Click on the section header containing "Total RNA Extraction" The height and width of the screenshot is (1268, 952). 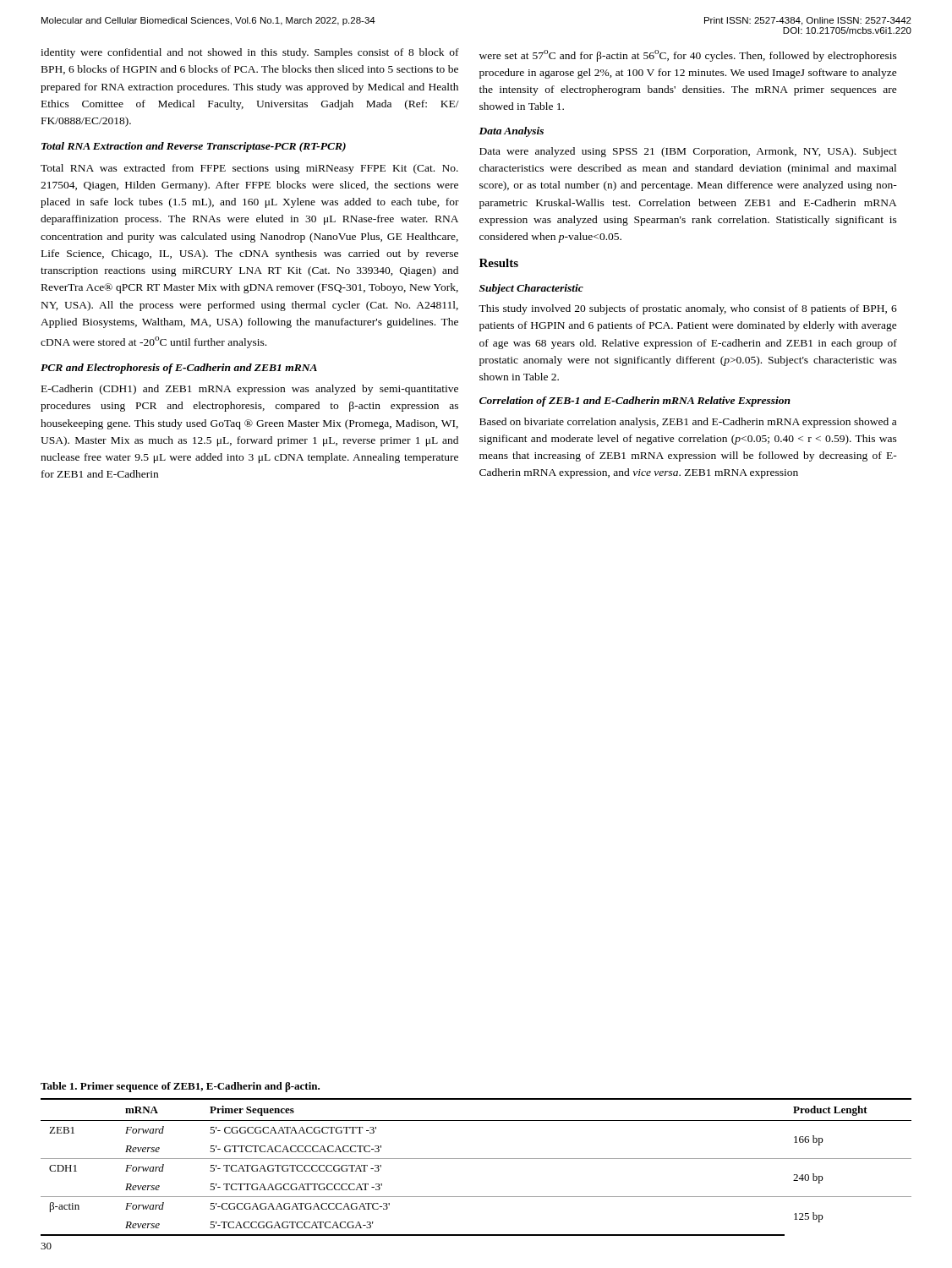point(250,147)
